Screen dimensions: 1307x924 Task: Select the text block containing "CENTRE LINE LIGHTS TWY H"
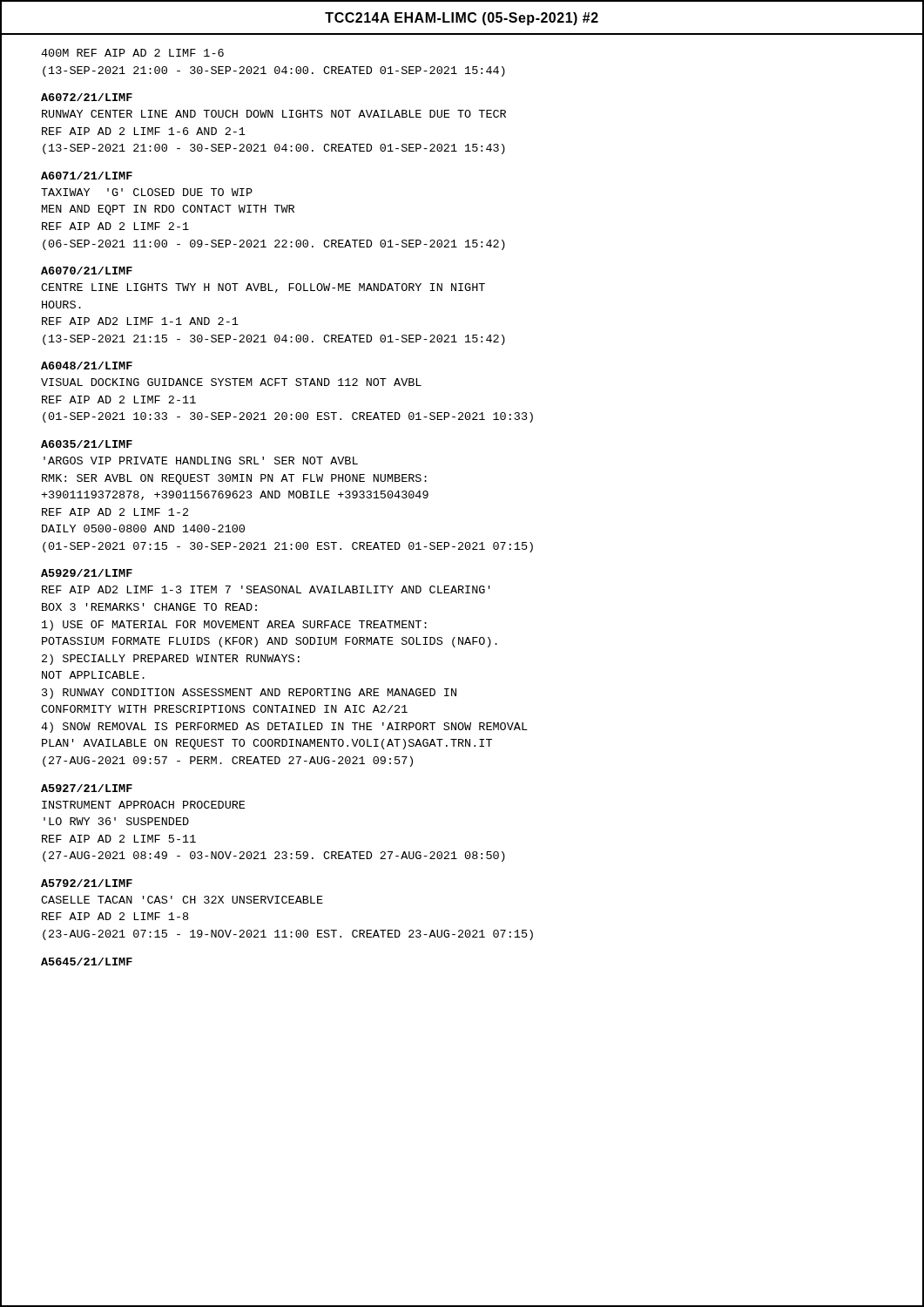click(x=263, y=288)
